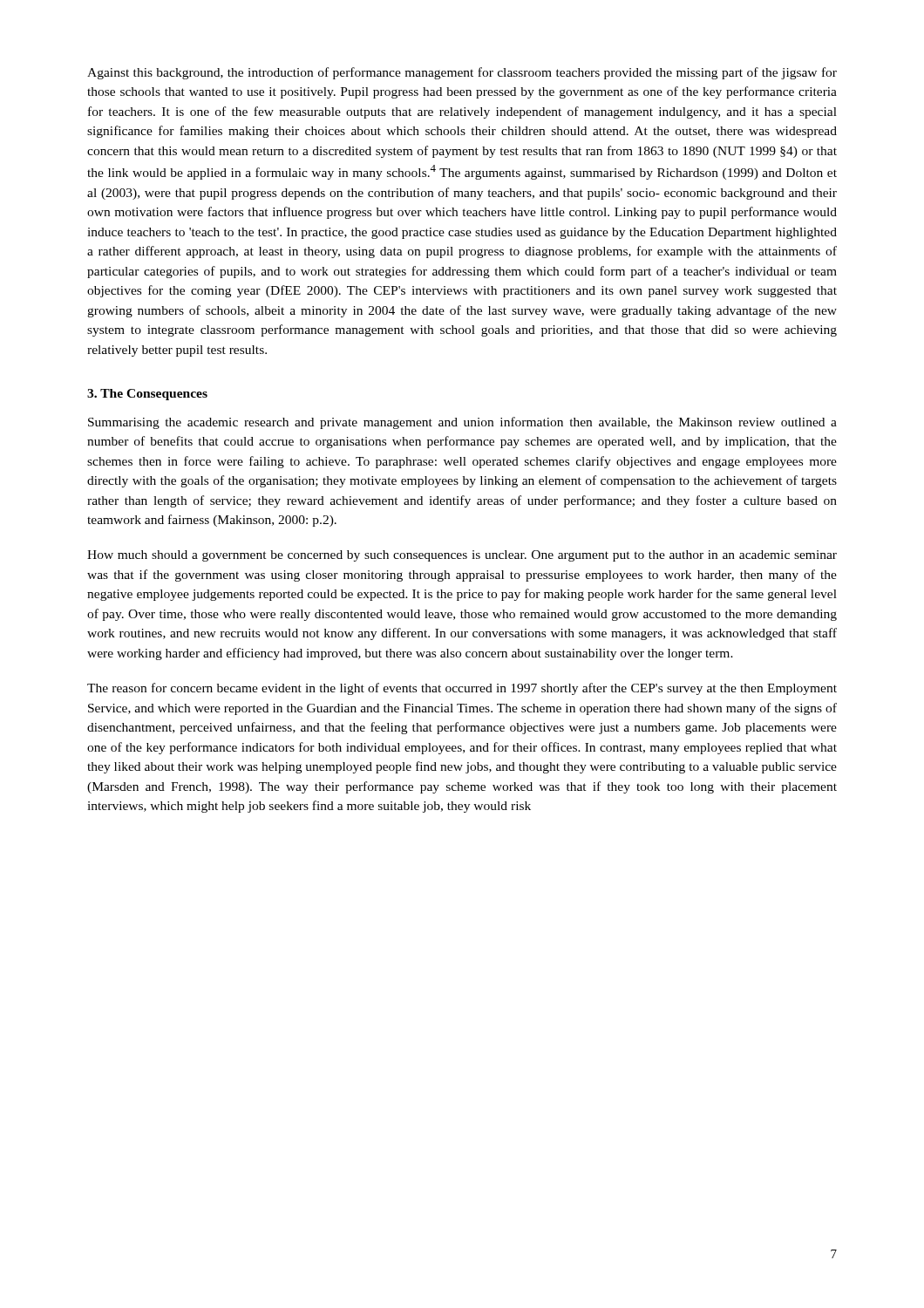924x1308 pixels.
Task: Find the block on this page that starts "Against this background, the introduction of performance"
Action: pos(462,210)
